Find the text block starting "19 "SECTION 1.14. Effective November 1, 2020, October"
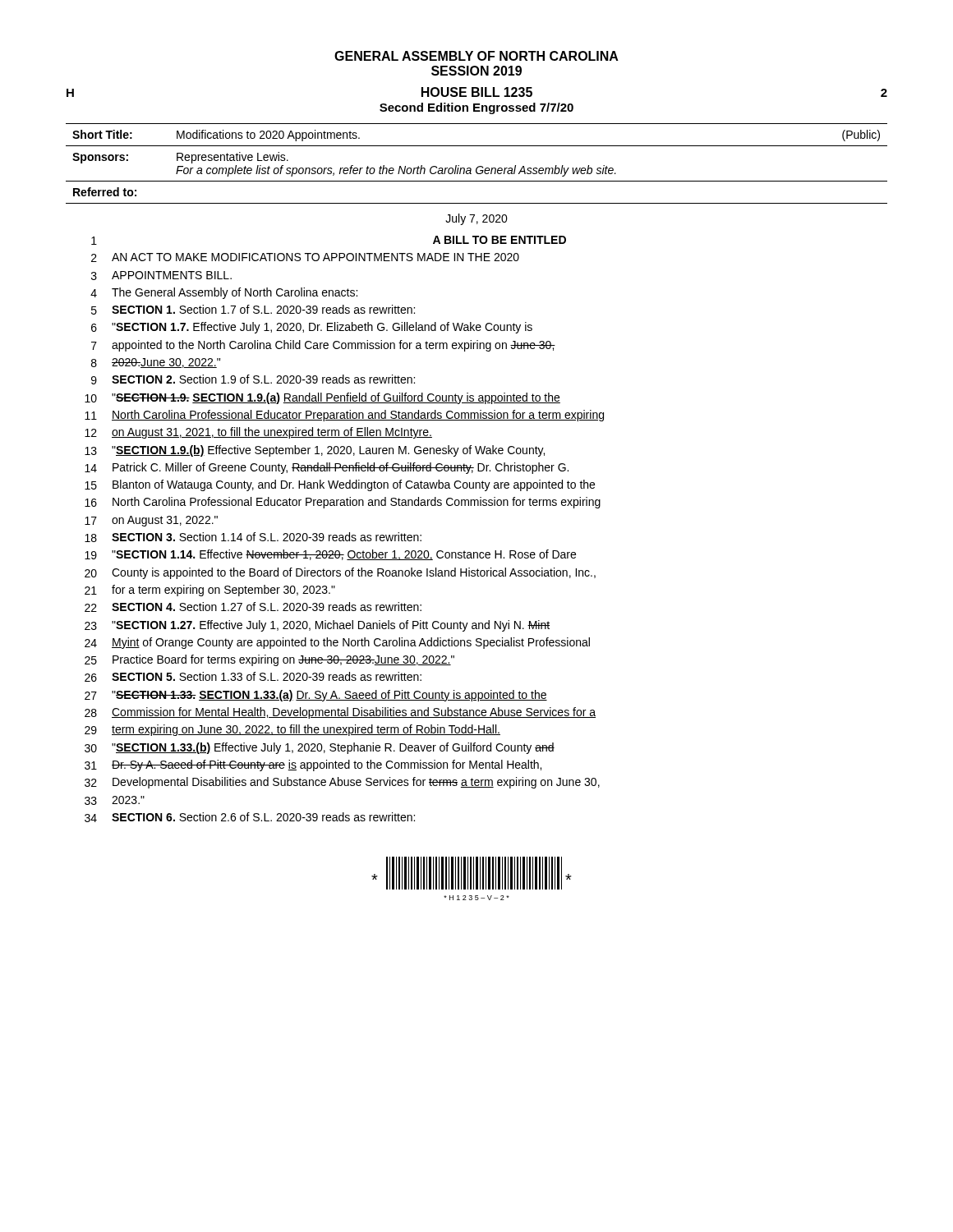953x1232 pixels. [476, 555]
